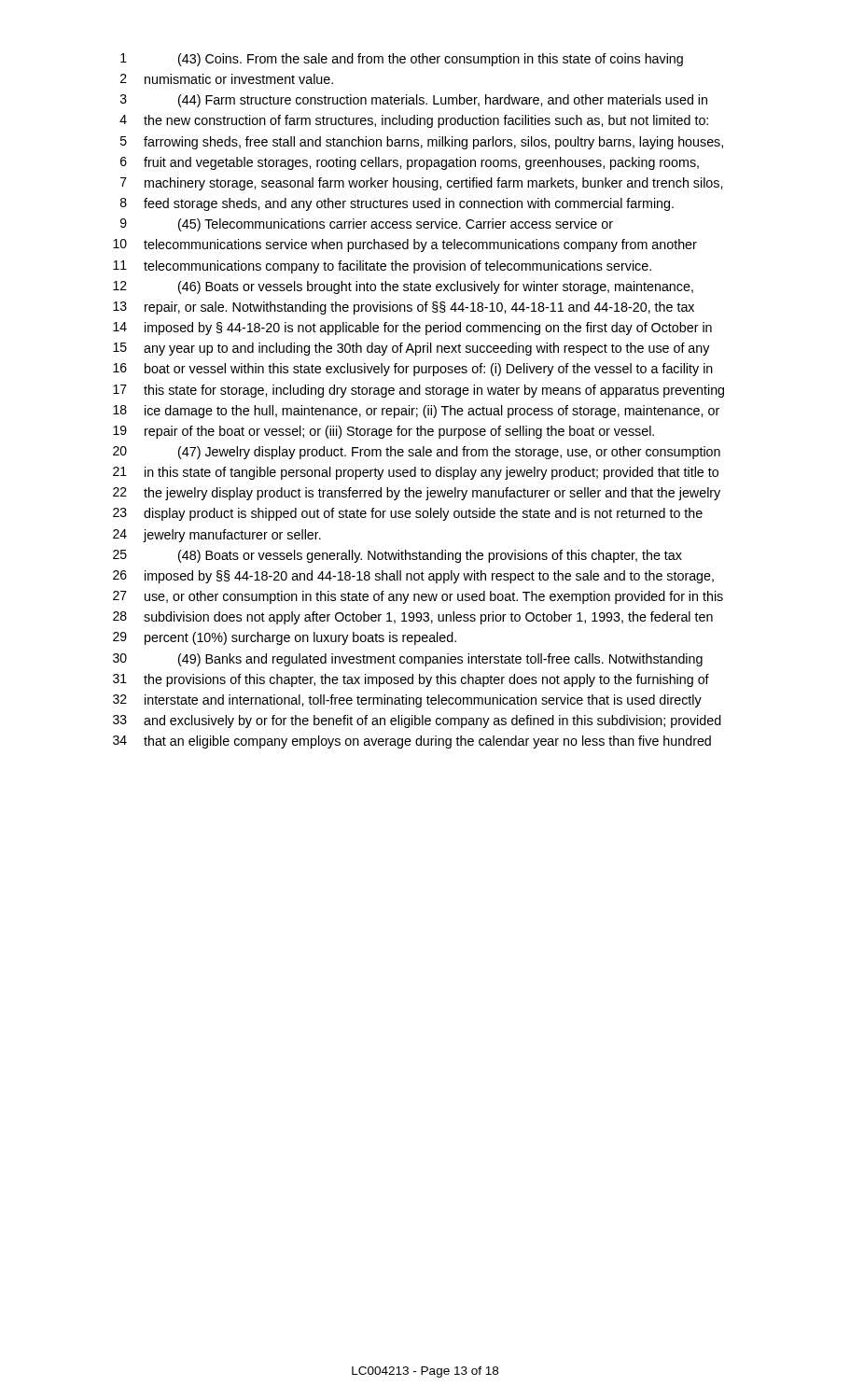Click the passage that begins "30 (49) Banks and regulated investment companies interstate"
Image resolution: width=850 pixels, height=1400 pixels.
(x=439, y=700)
